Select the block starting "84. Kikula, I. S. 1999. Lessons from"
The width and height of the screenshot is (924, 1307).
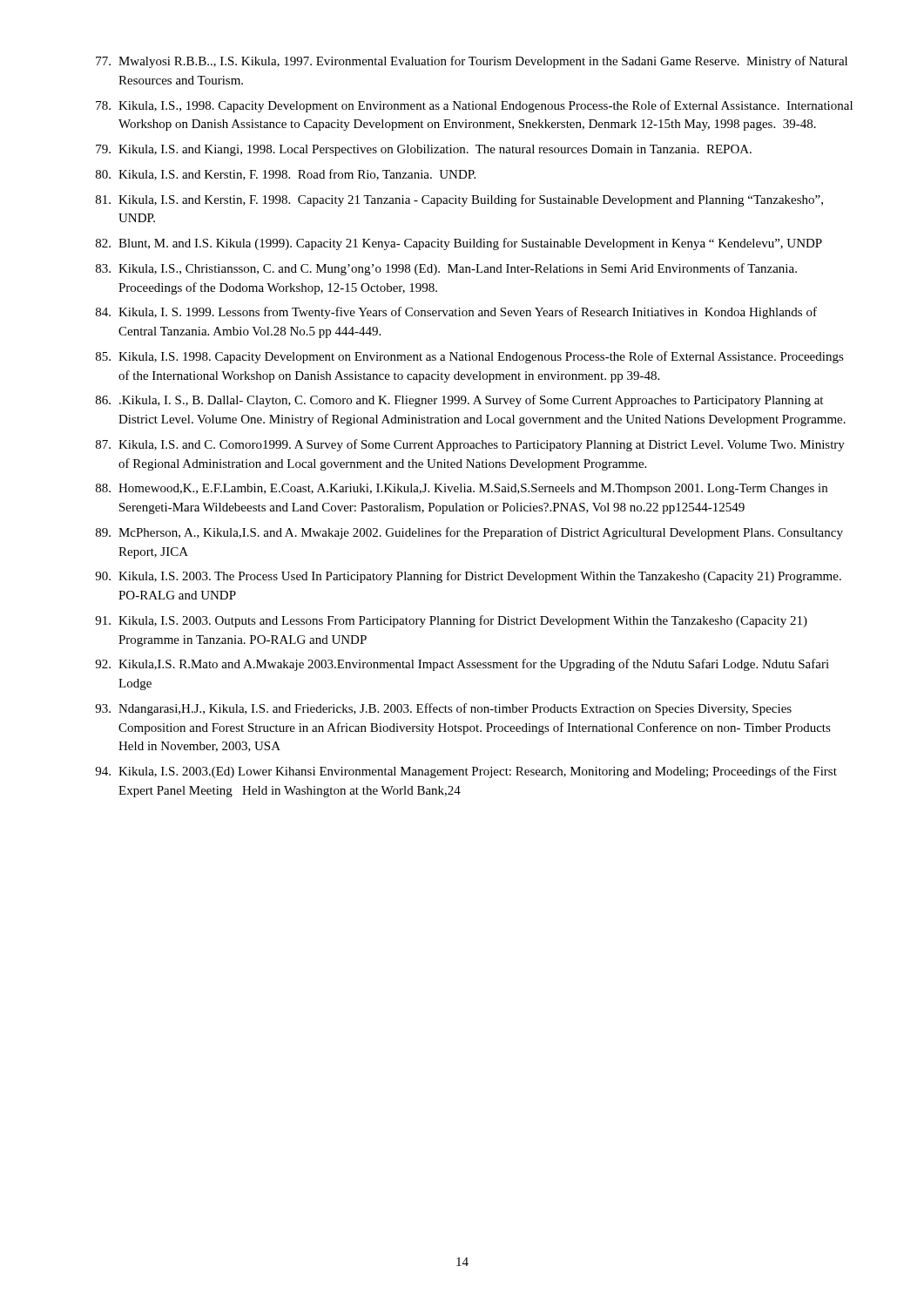462,322
